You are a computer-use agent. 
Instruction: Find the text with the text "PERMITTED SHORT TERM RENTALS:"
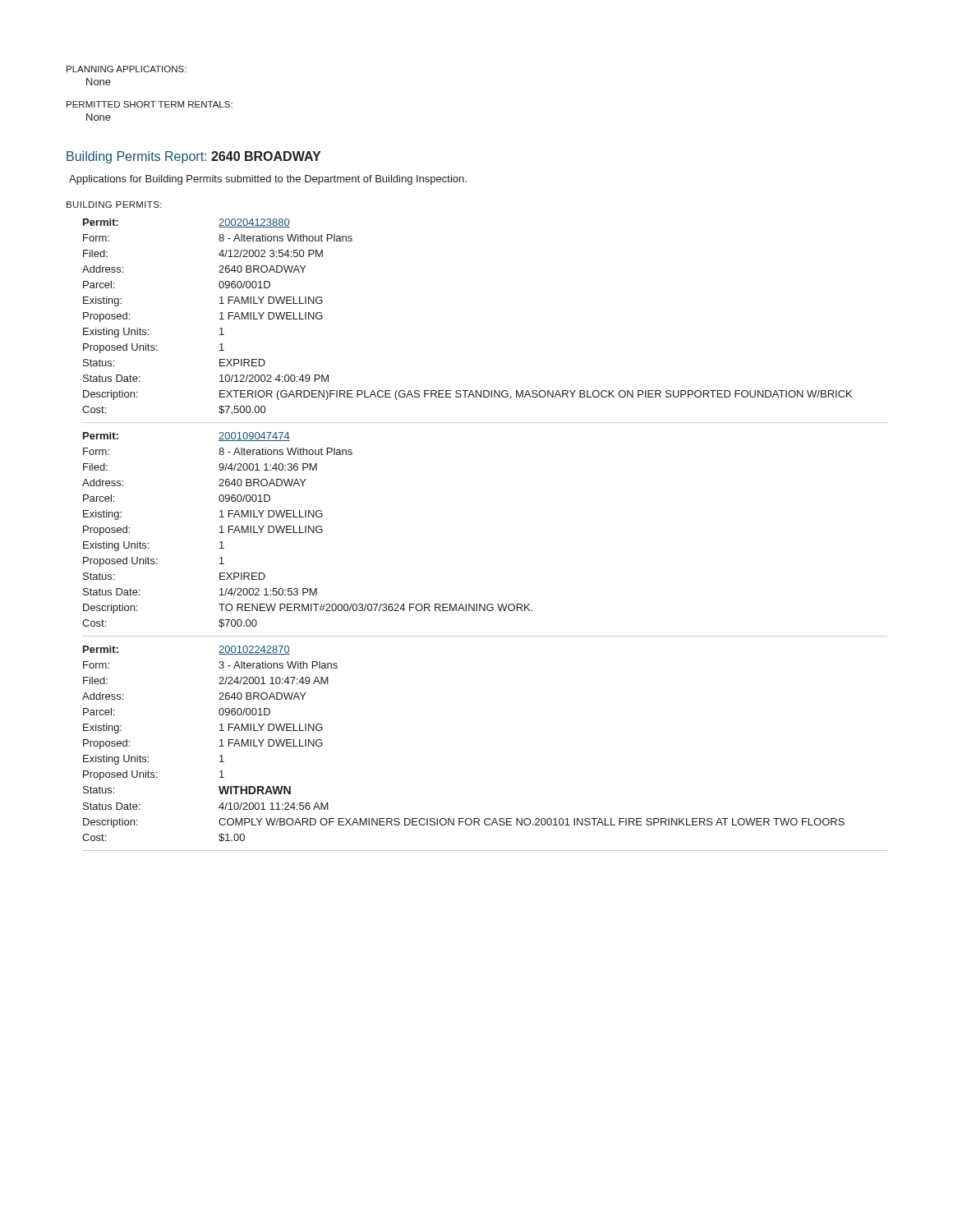tap(149, 104)
